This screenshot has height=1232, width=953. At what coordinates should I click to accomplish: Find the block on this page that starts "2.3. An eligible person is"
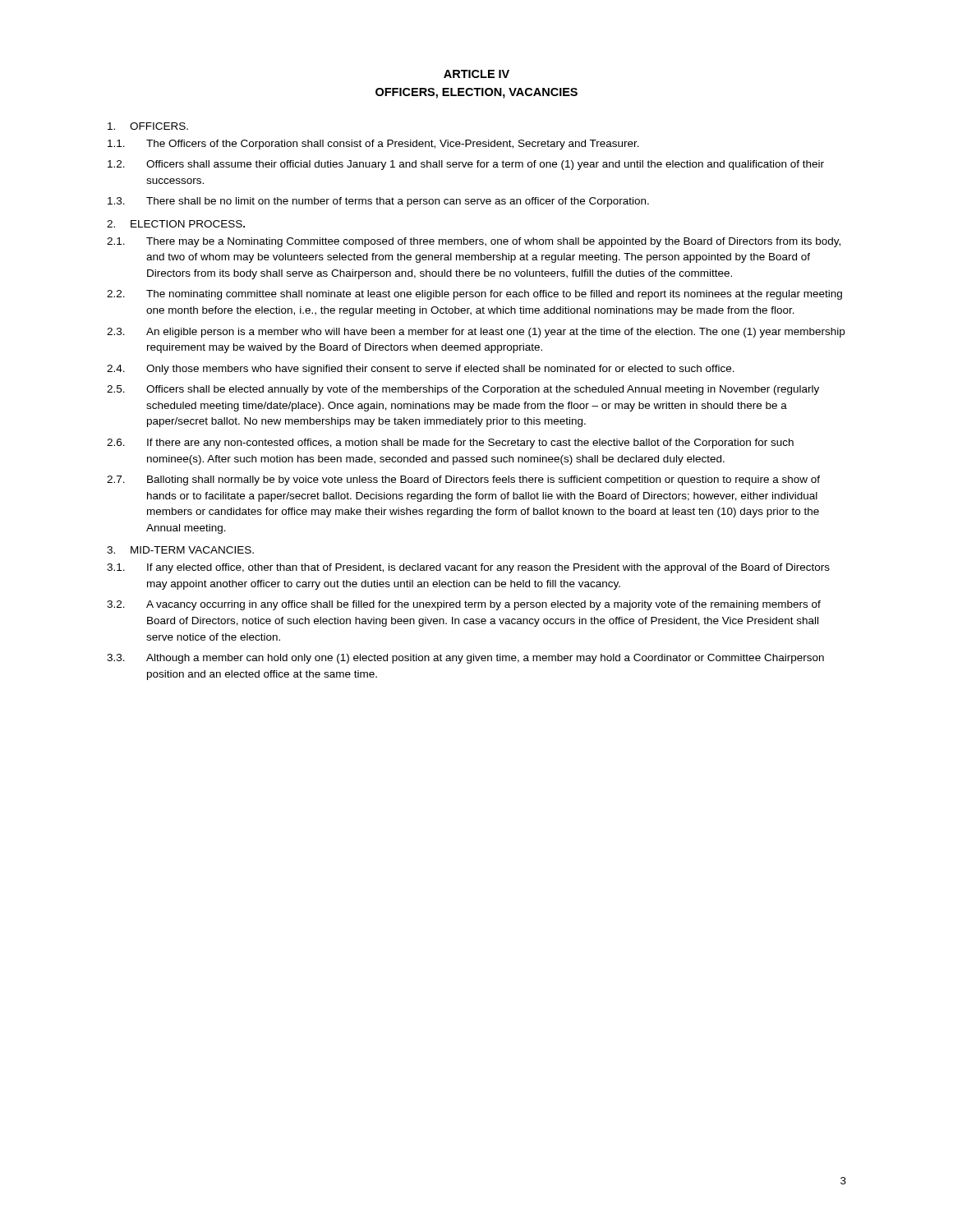pos(476,339)
